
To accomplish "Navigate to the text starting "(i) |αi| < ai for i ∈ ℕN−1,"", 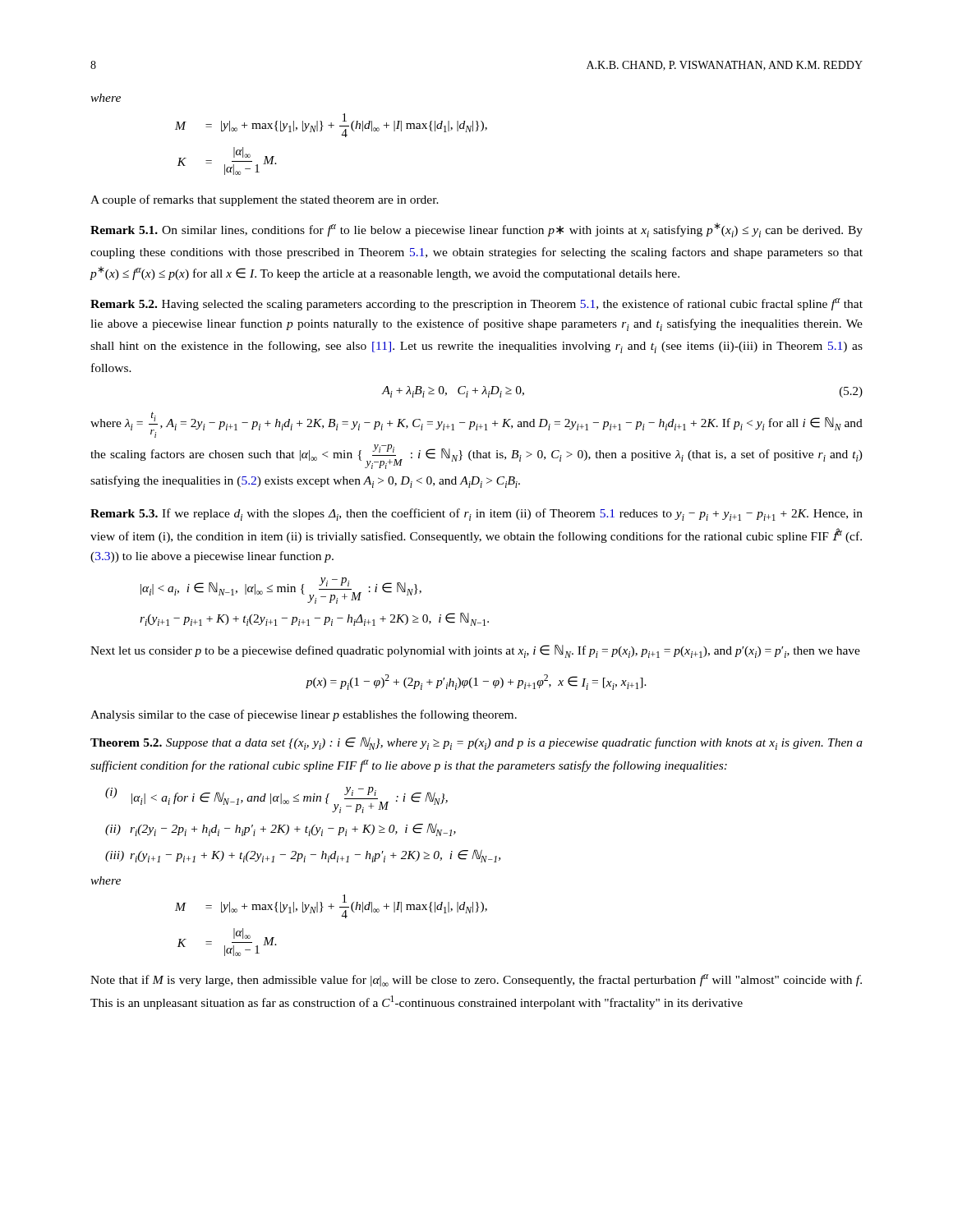I will [276, 800].
